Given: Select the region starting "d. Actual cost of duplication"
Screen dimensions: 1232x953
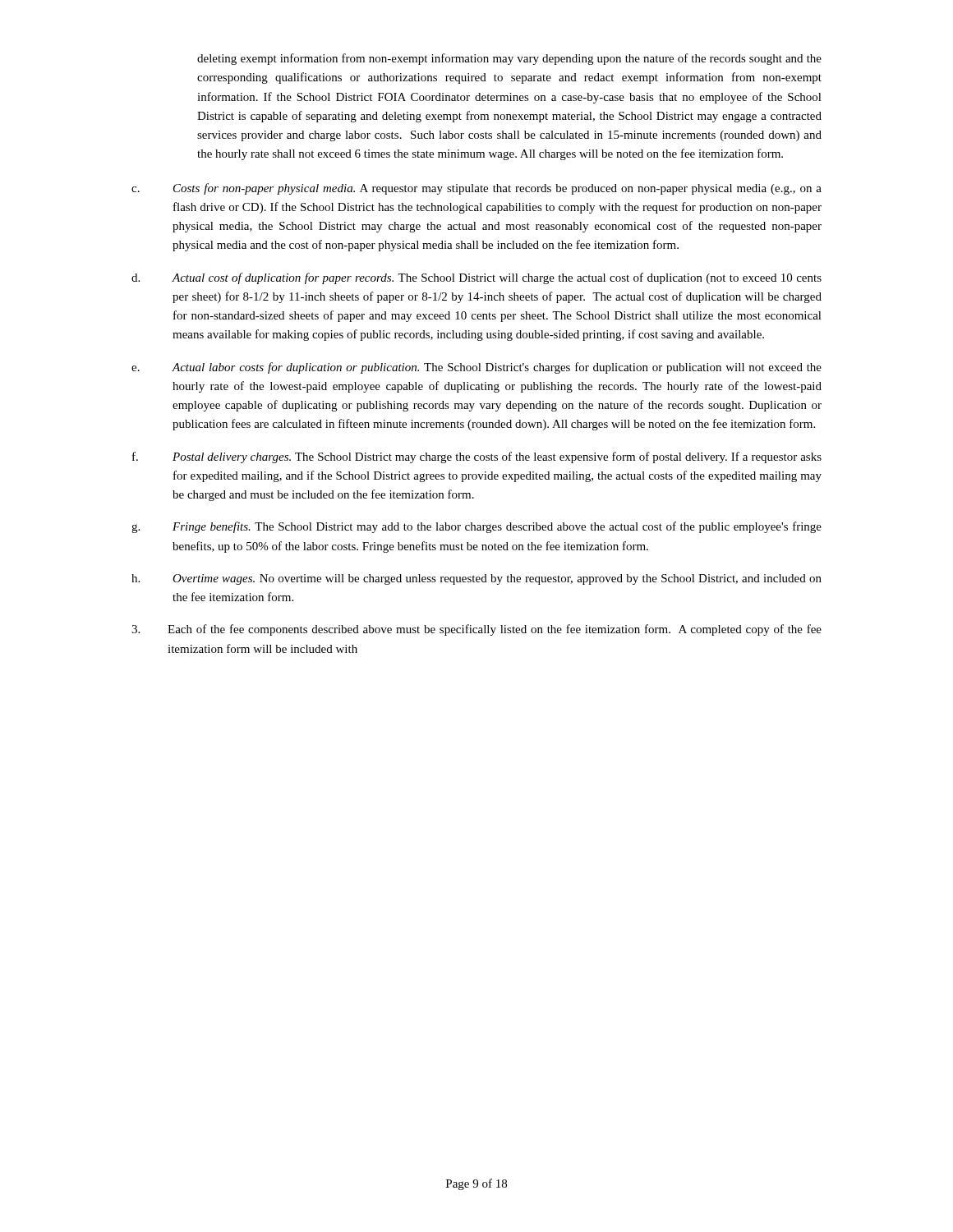Looking at the screenshot, I should [x=476, y=306].
